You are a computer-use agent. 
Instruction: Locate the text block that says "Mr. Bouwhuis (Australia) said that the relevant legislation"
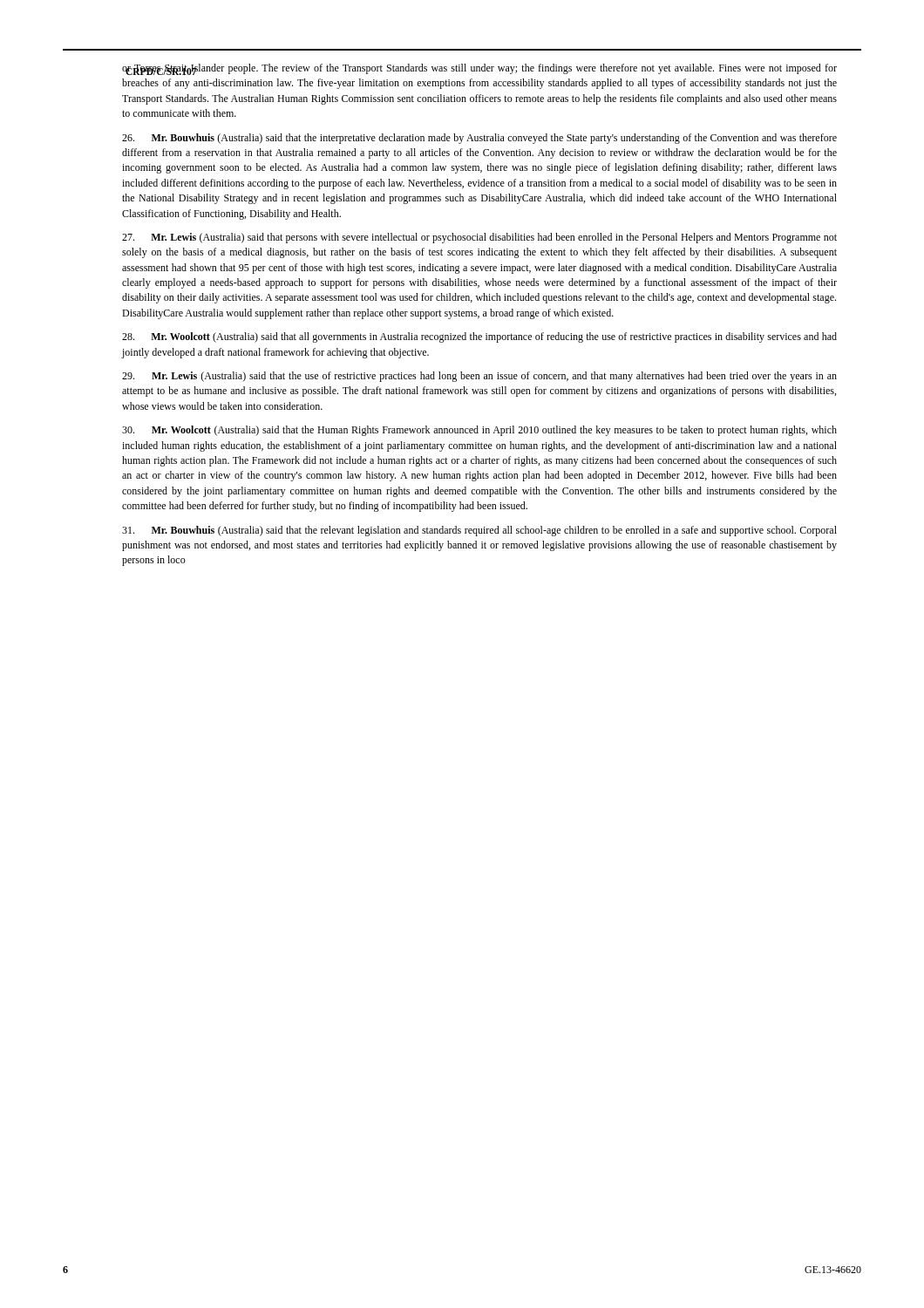pyautogui.click(x=479, y=546)
